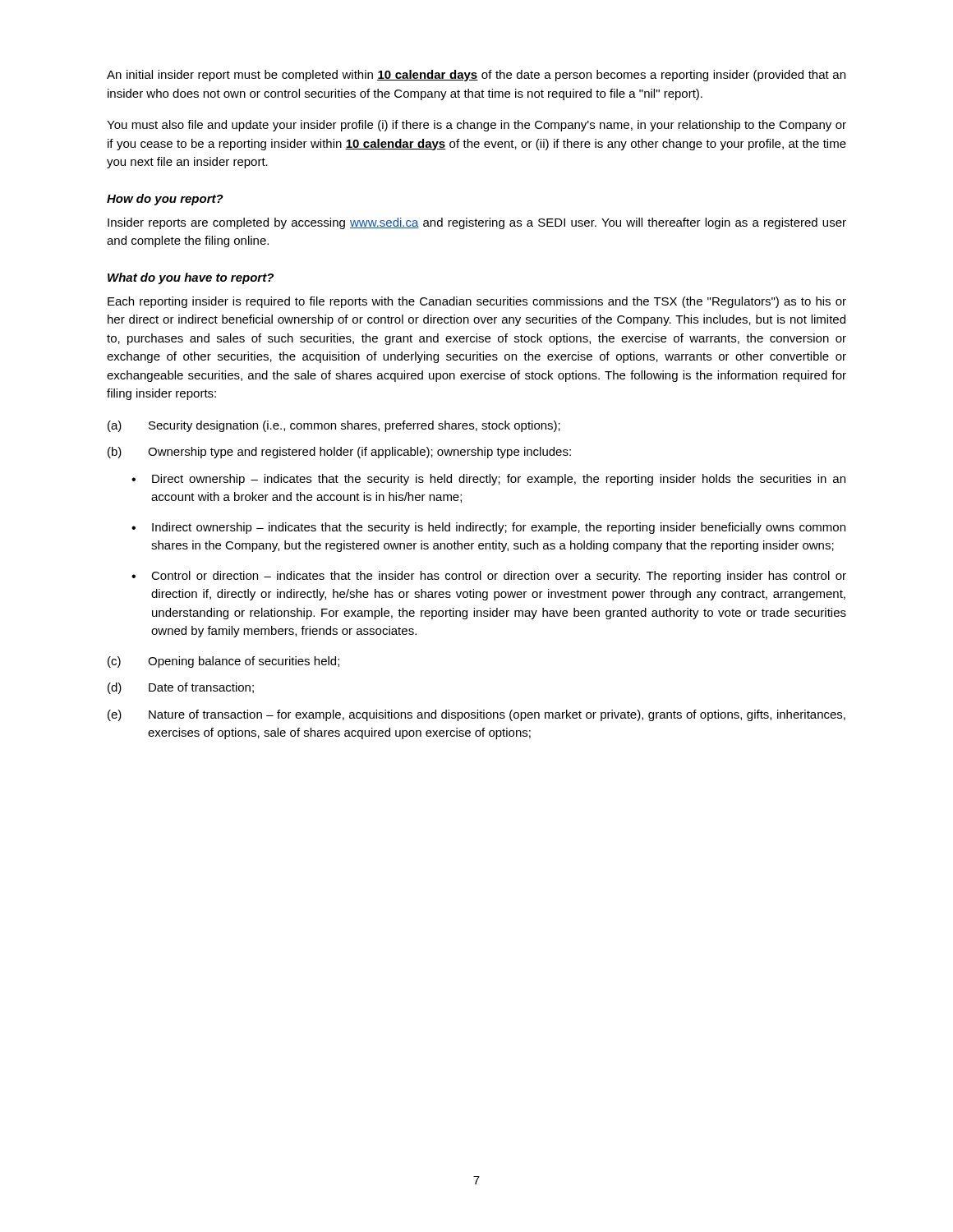Point to the block beginning "Each reporting insider"
Screen dimensions: 1232x953
click(476, 347)
